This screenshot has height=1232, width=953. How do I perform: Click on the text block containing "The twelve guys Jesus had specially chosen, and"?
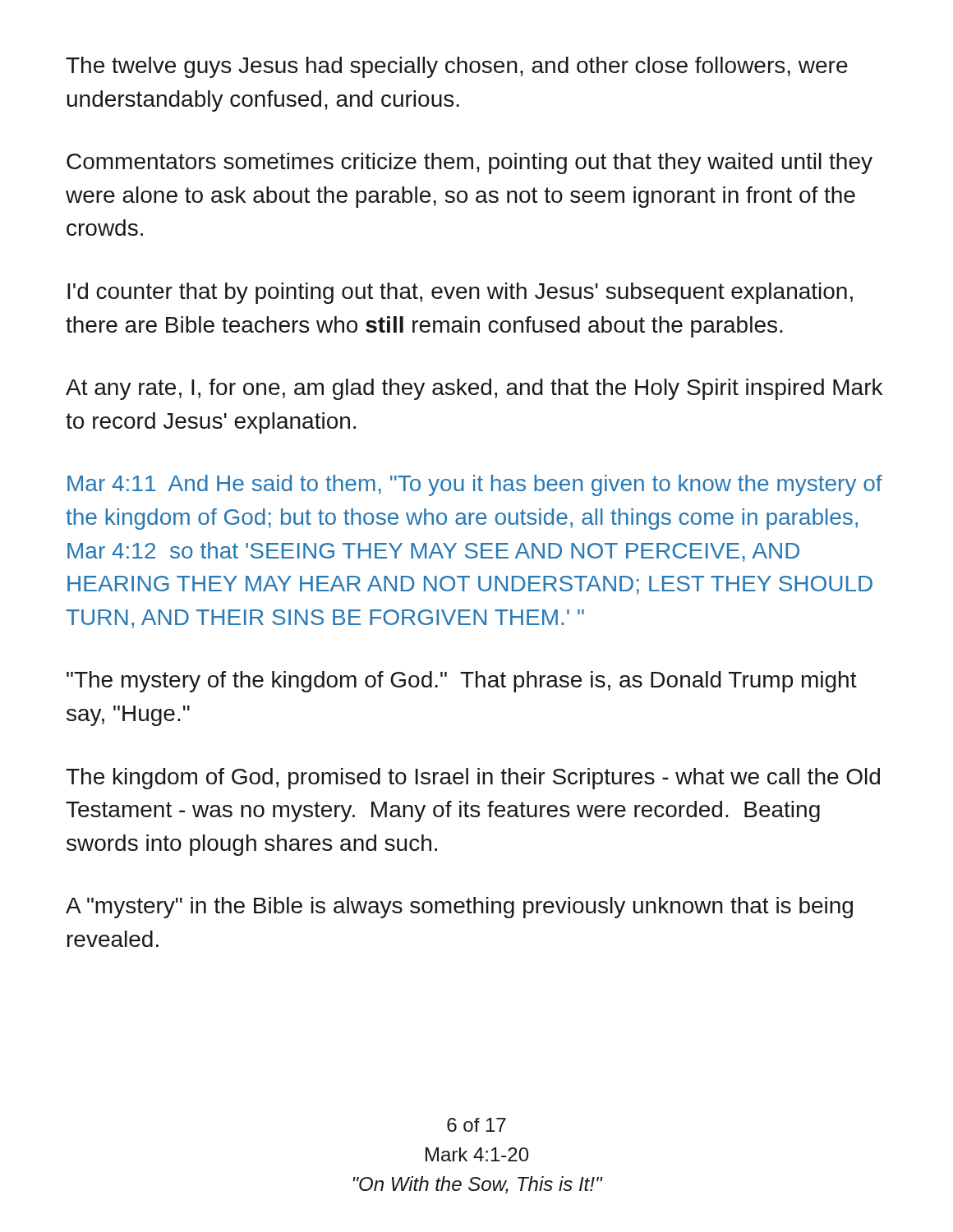coord(457,82)
